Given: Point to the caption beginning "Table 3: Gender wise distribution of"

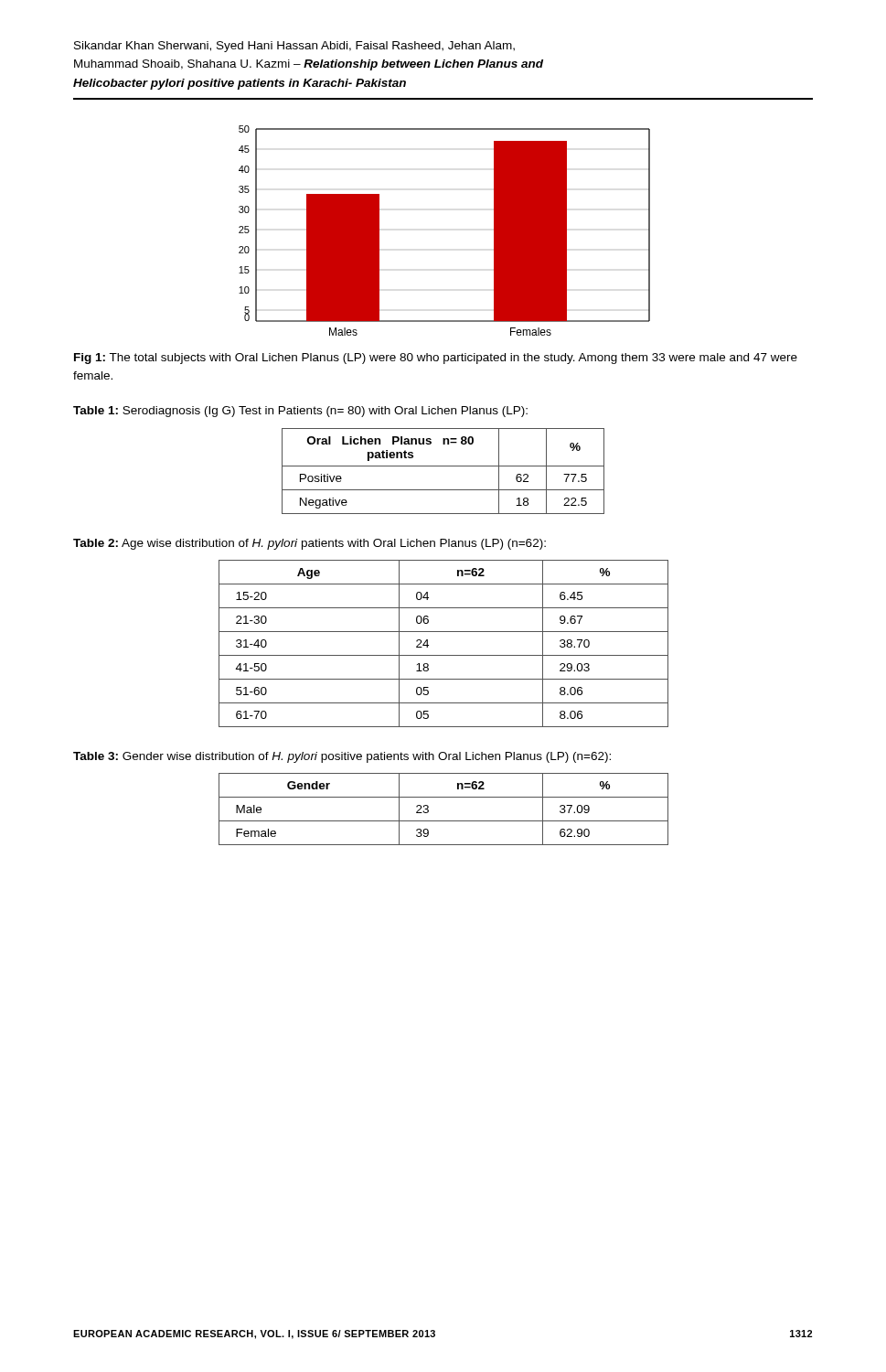Looking at the screenshot, I should coord(343,756).
